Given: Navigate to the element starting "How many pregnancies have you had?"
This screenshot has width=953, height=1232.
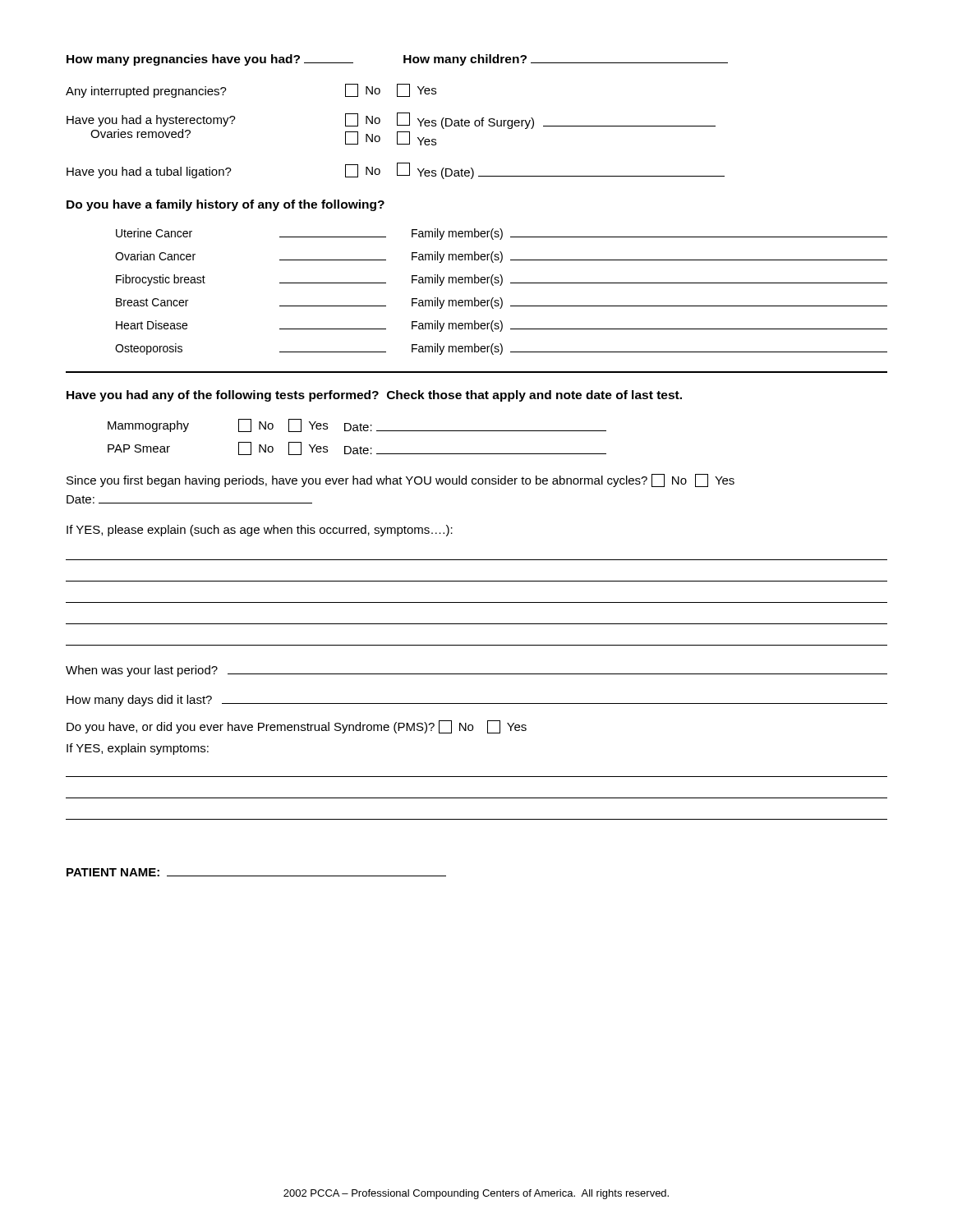Looking at the screenshot, I should click(x=397, y=58).
